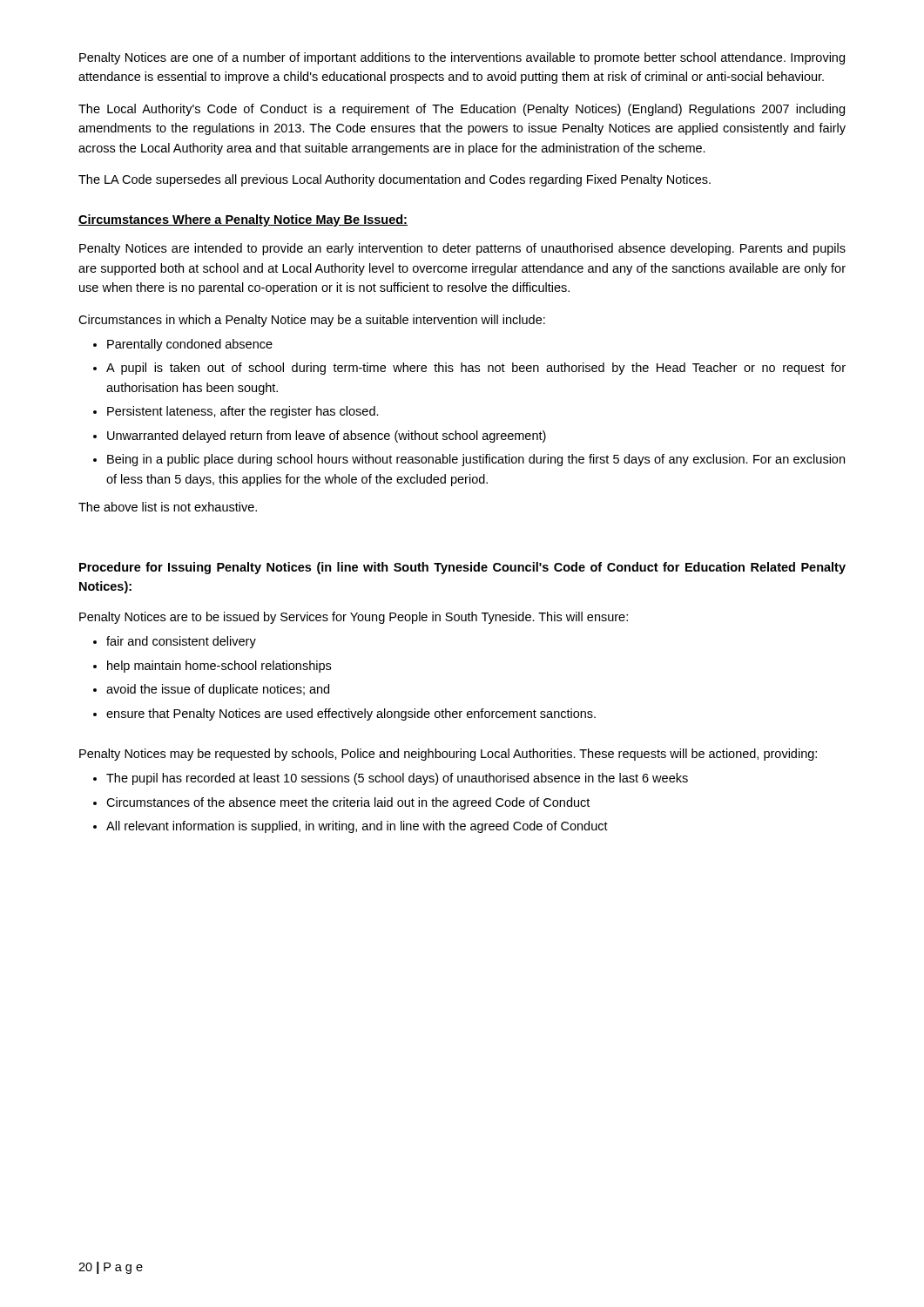Navigate to the text block starting "All relevant information is"

(x=357, y=826)
